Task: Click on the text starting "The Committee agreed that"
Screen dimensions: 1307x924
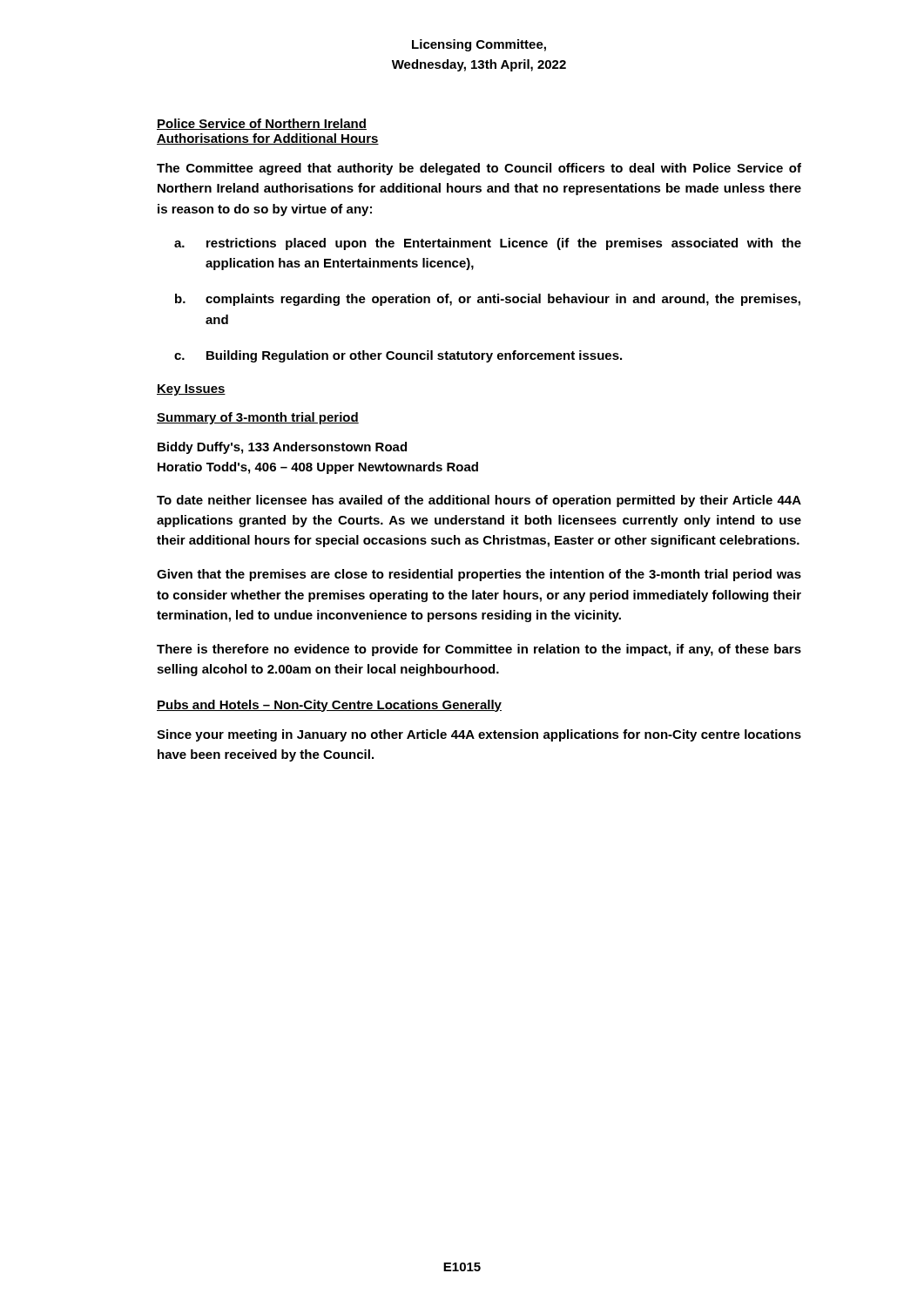Action: click(x=479, y=188)
